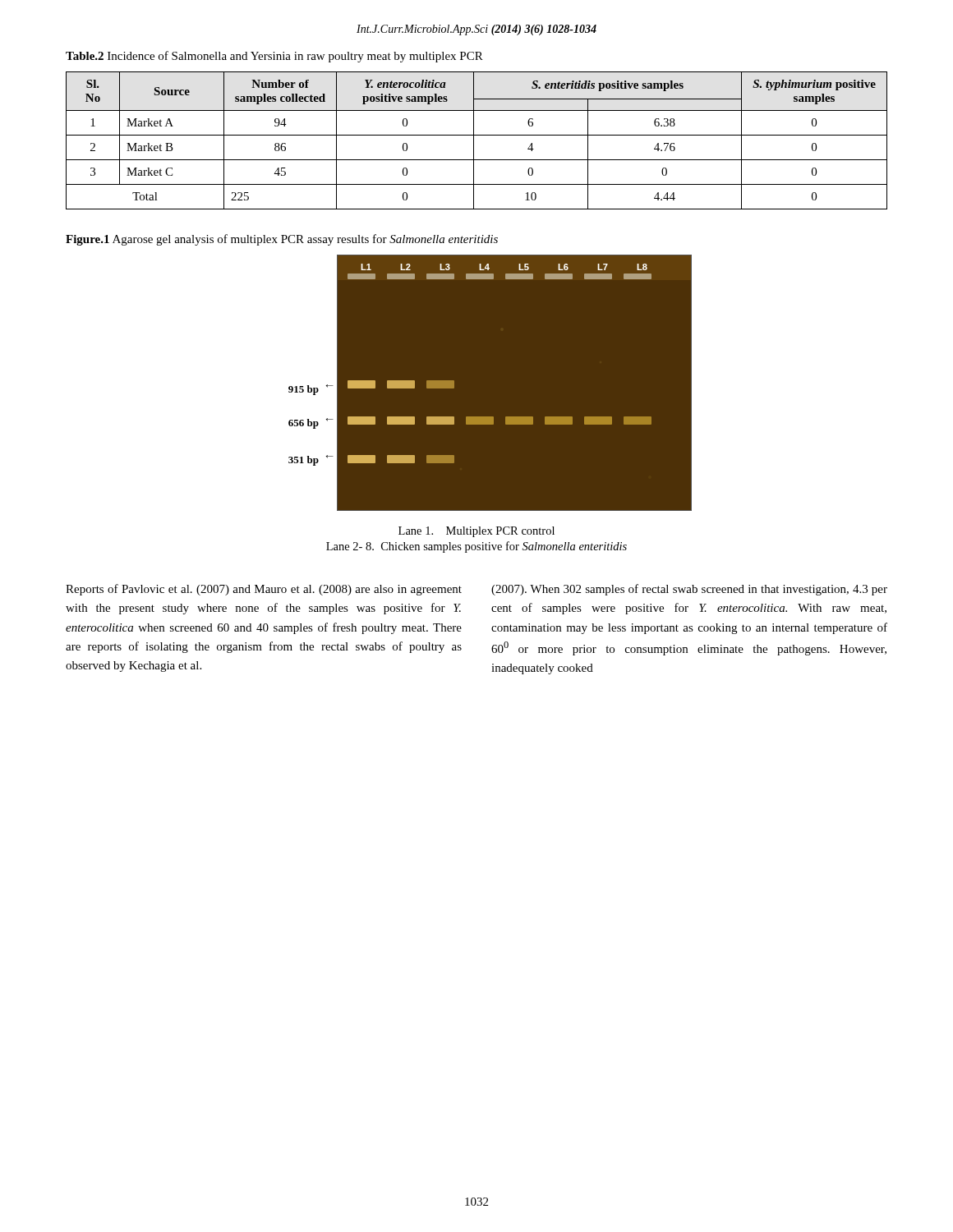The height and width of the screenshot is (1232, 953).
Task: Select the table that reads "Market B"
Action: [476, 140]
